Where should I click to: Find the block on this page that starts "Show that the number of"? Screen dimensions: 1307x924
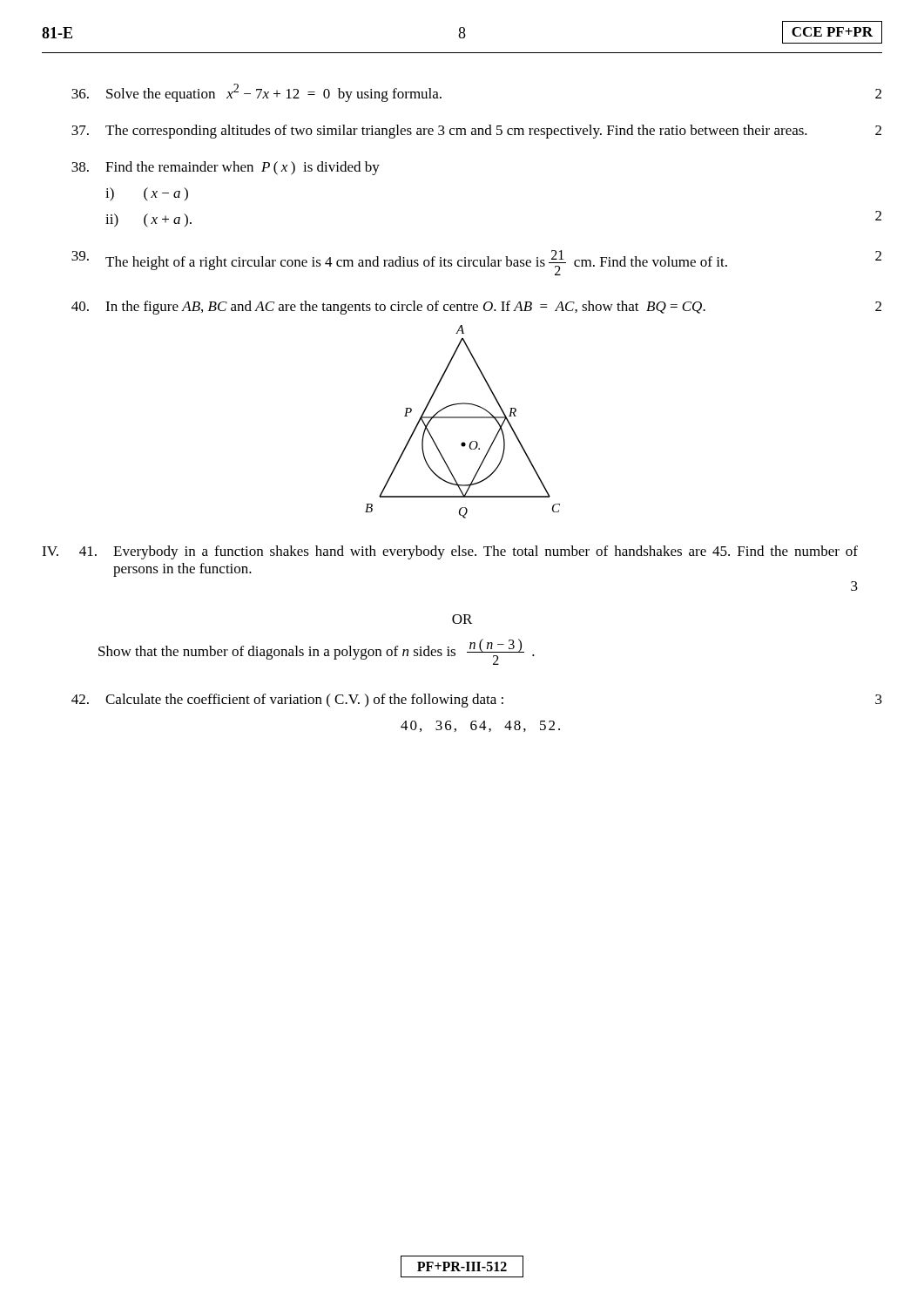tap(316, 653)
